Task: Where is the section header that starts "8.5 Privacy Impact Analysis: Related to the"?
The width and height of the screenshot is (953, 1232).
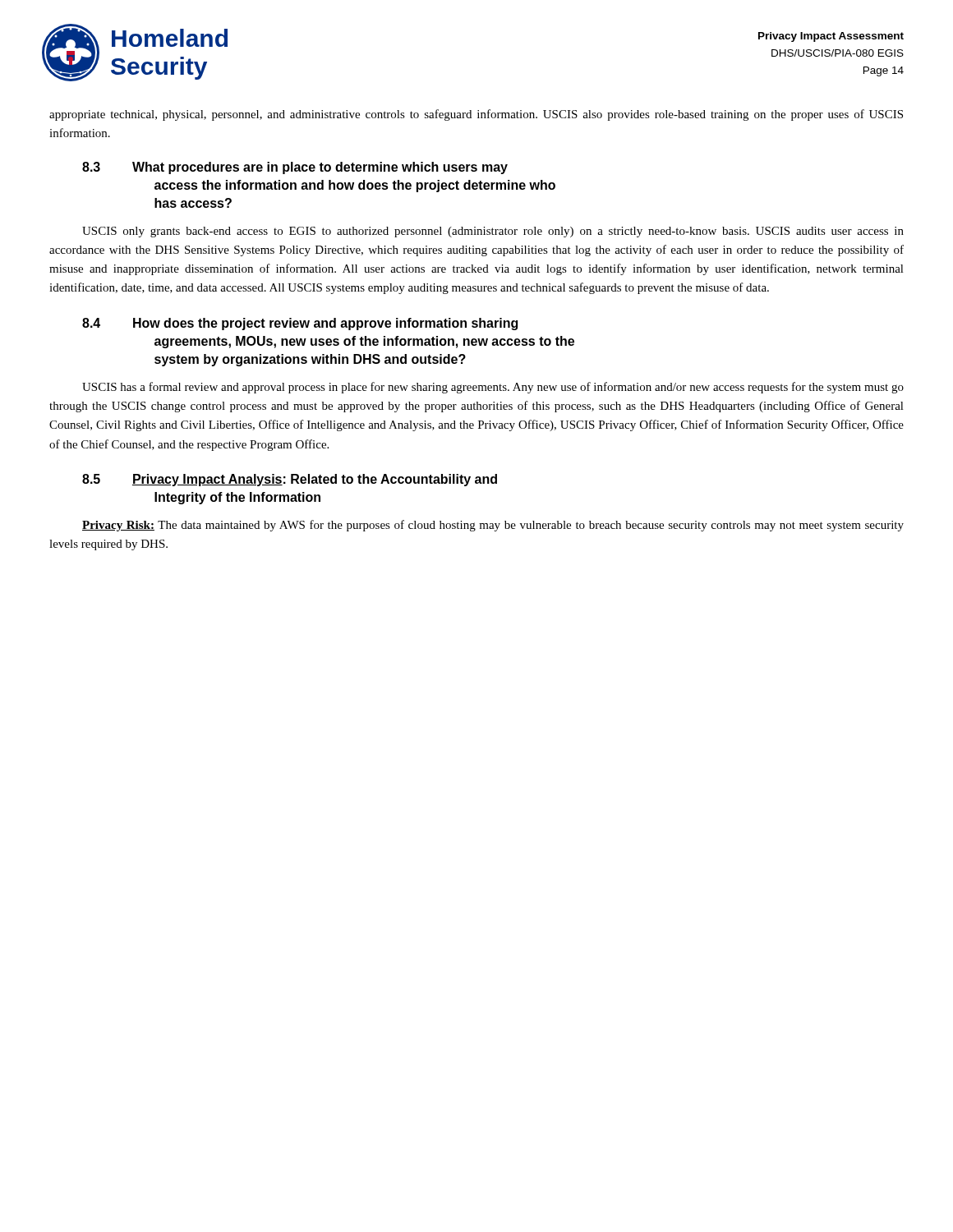Action: [x=290, y=489]
